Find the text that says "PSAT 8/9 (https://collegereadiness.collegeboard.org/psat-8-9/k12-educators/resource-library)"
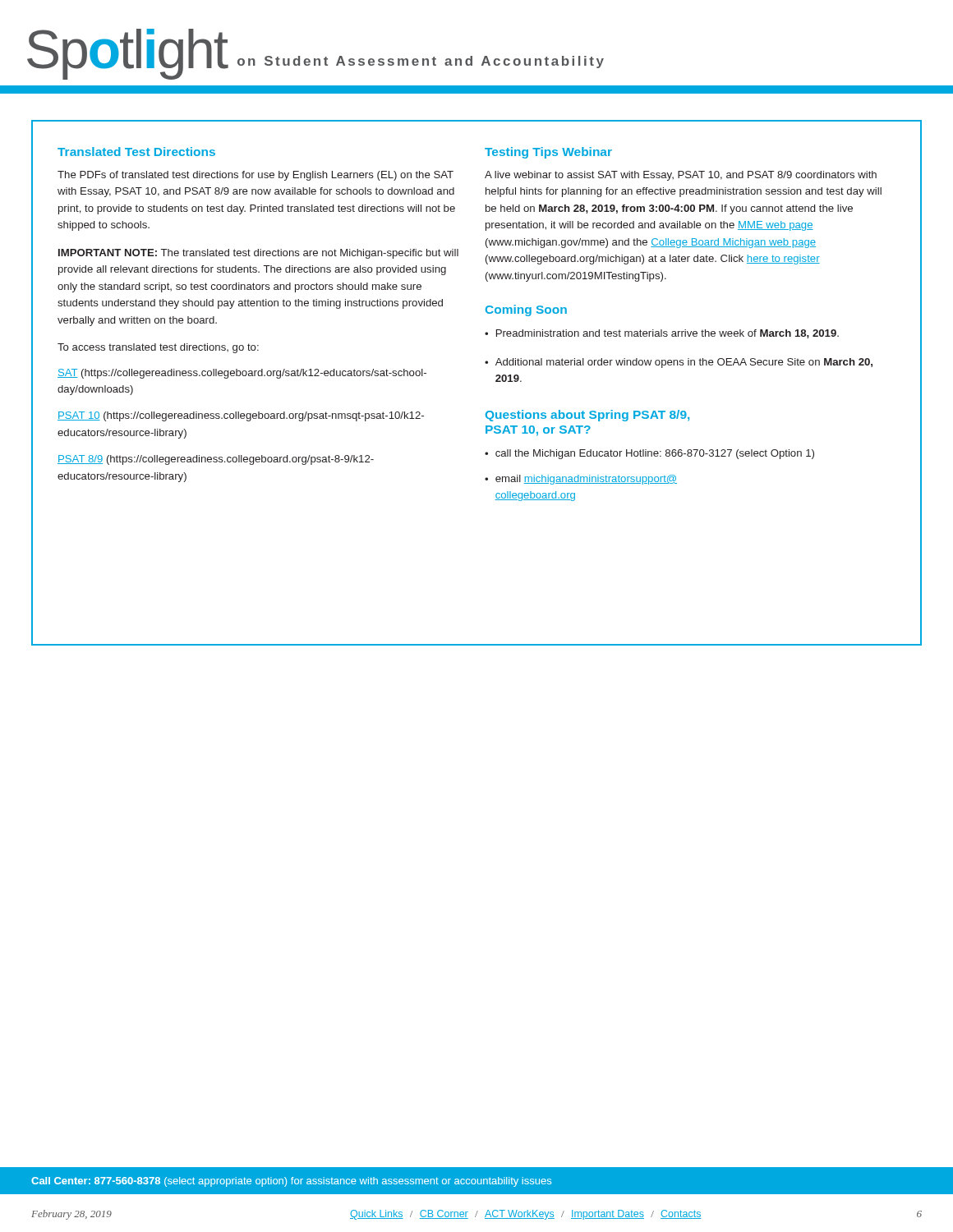This screenshot has height=1232, width=953. pos(216,467)
